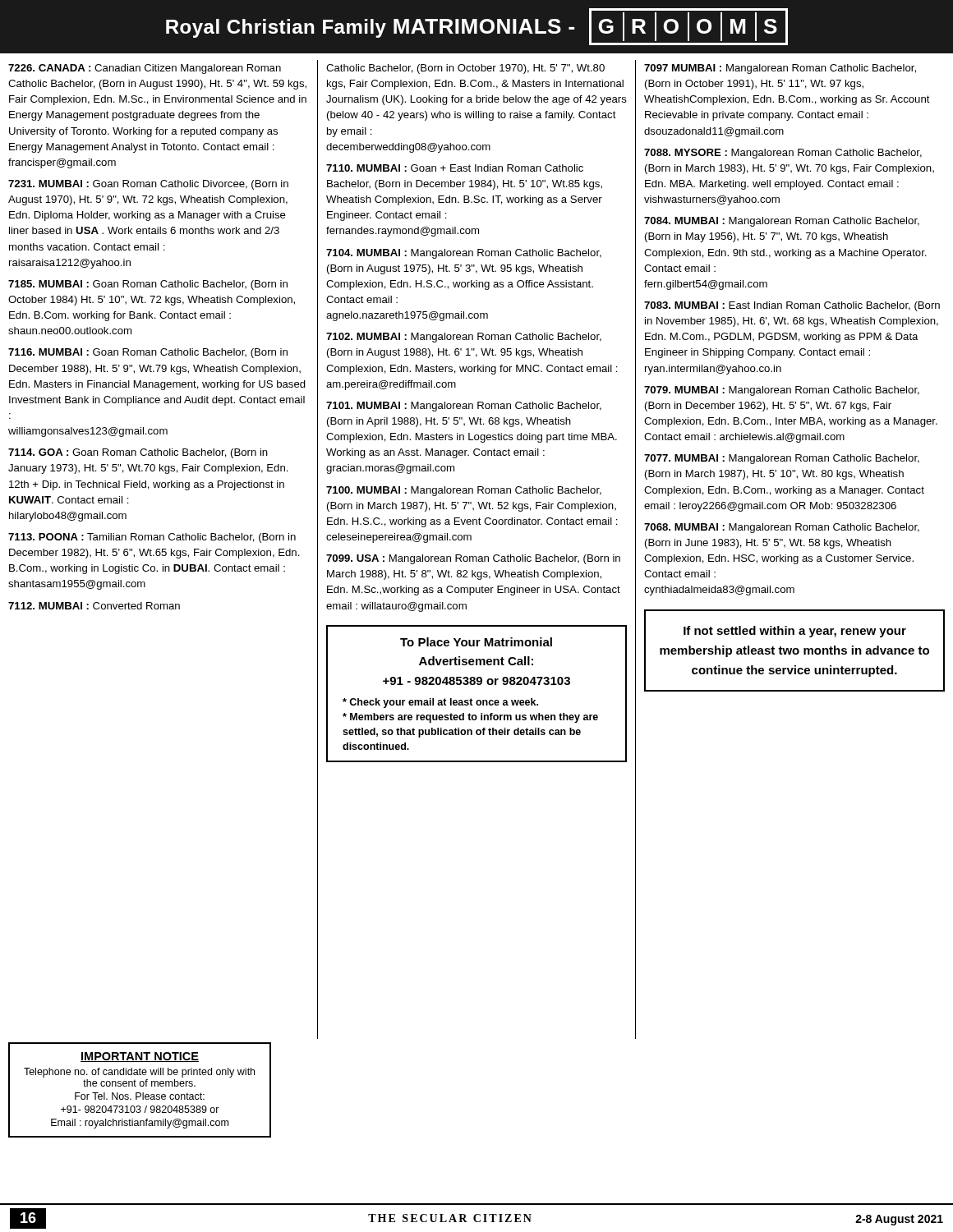Click on the passage starting "7088. MYSORE : Mangalorean"

point(789,176)
